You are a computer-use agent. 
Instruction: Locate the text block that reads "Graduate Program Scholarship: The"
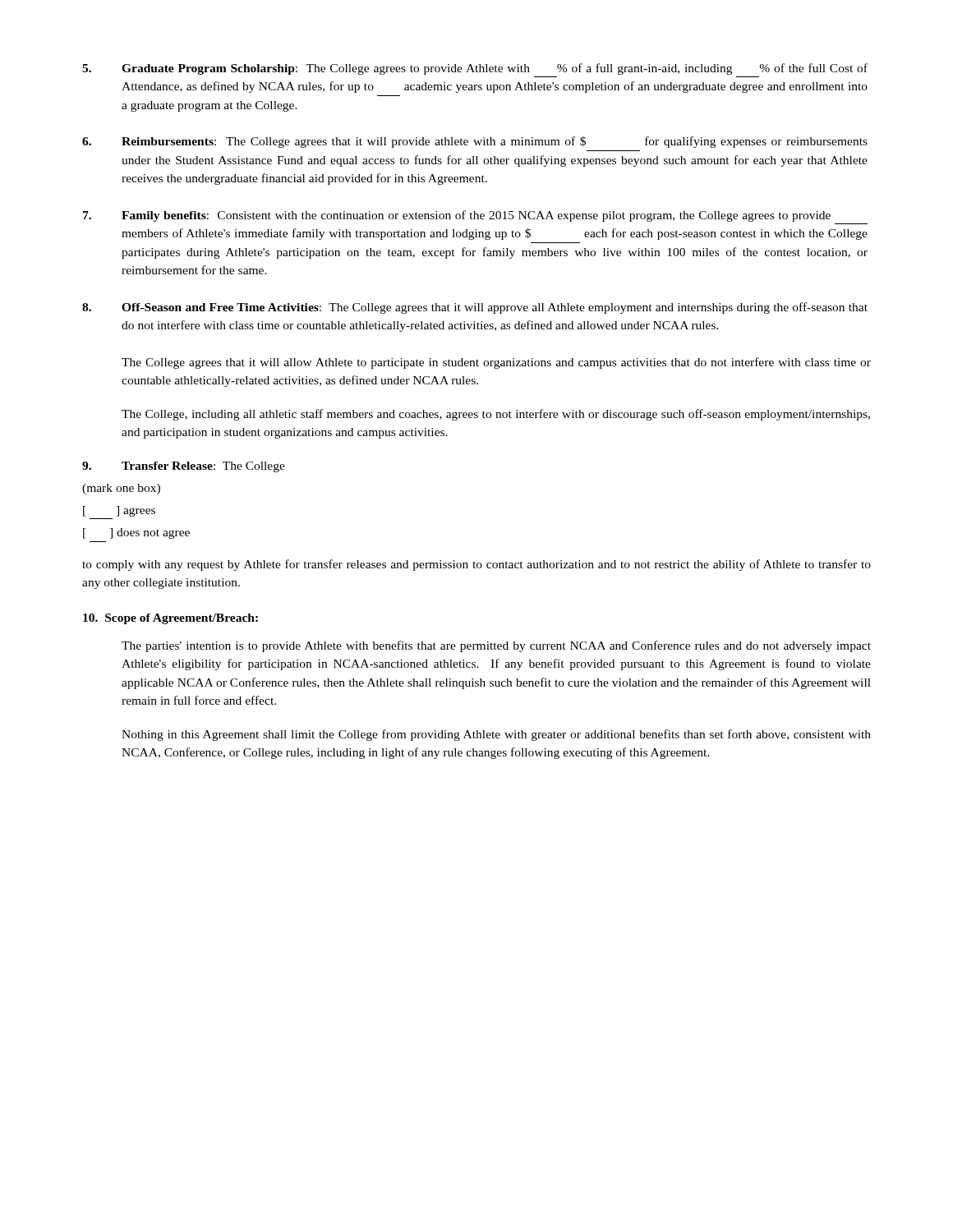[x=475, y=87]
